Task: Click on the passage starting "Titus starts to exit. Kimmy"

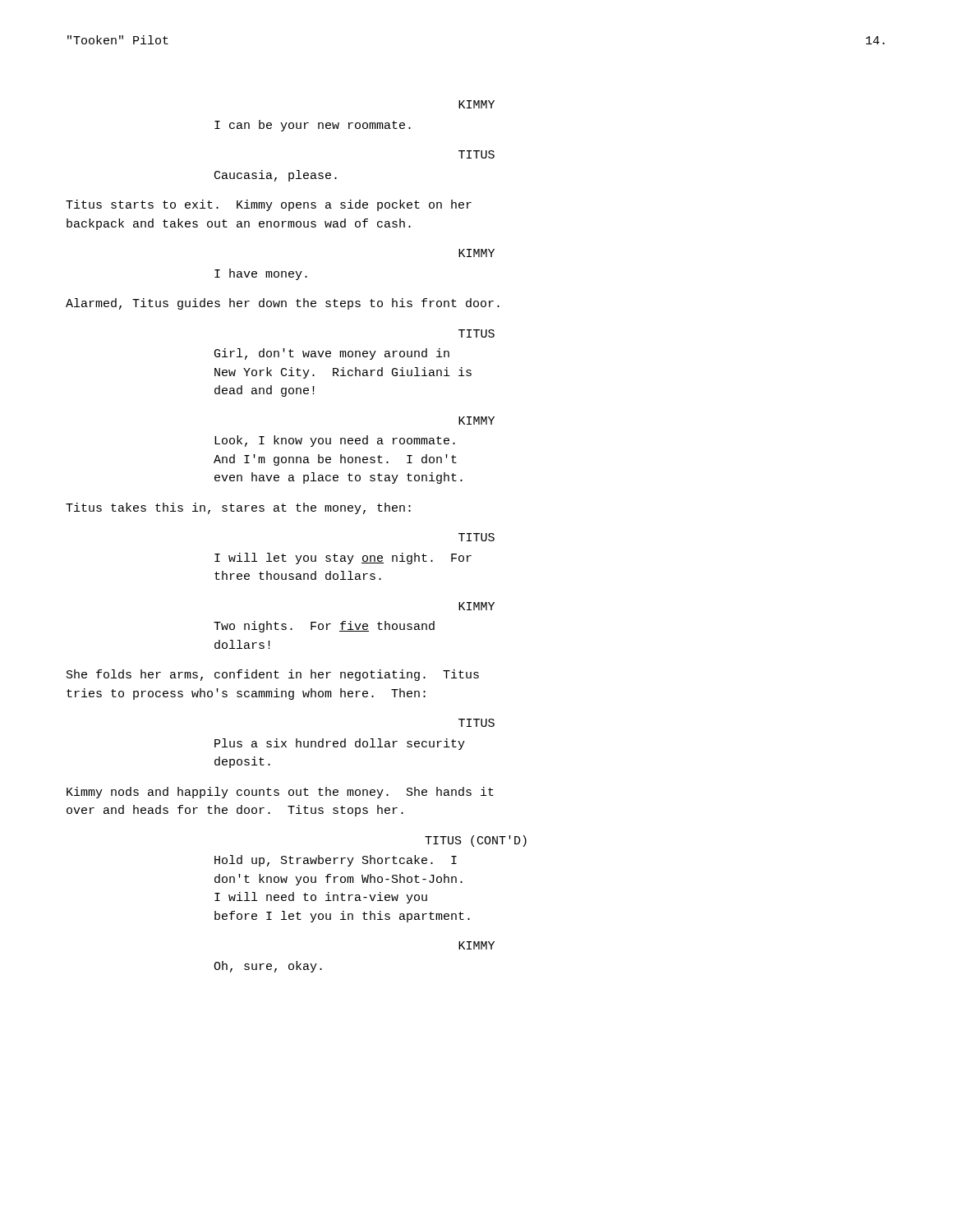Action: pos(269,215)
